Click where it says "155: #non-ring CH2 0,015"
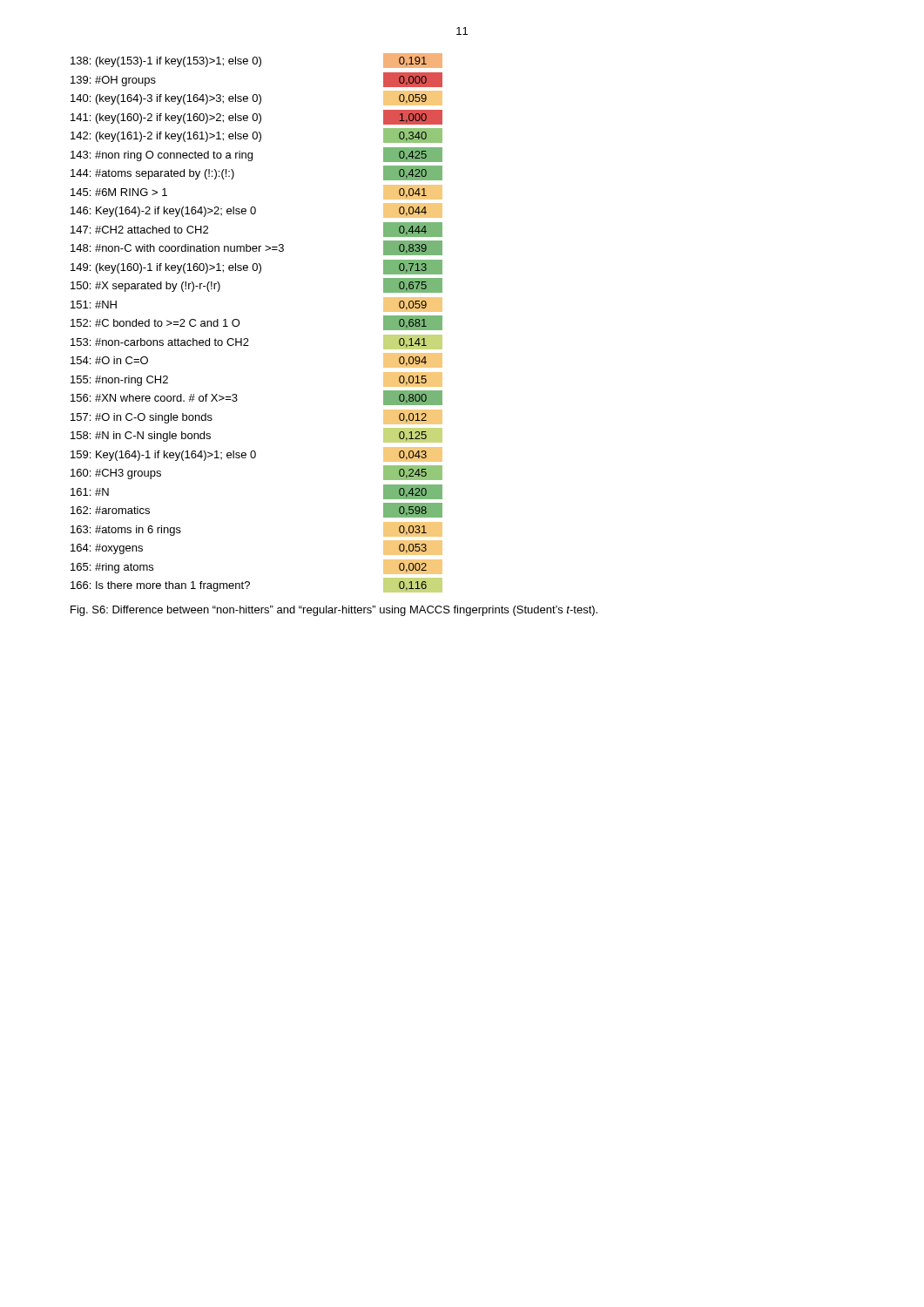The image size is (924, 1307). (115, 379)
